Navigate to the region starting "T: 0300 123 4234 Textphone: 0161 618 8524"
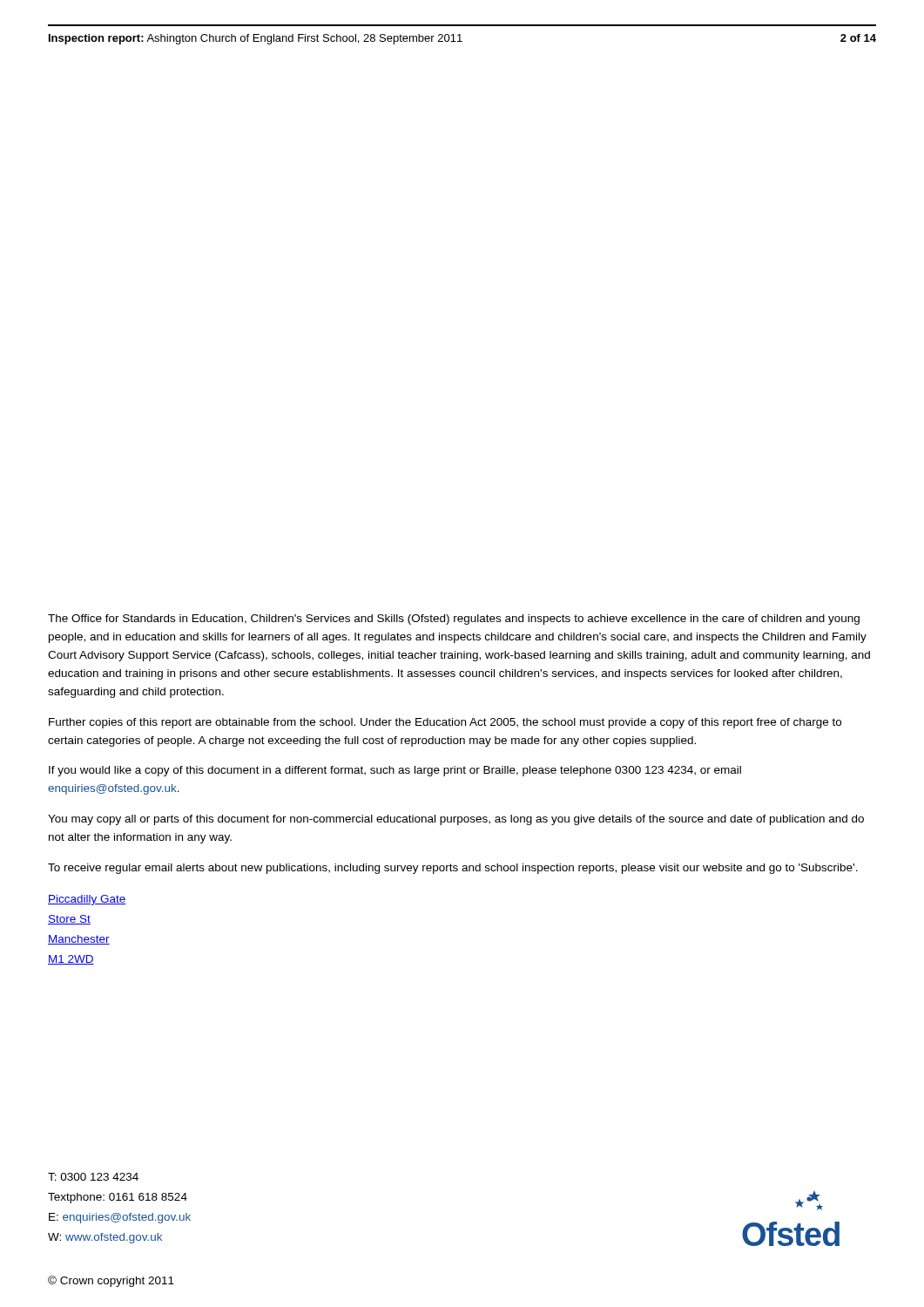The width and height of the screenshot is (924, 1307). 119,1207
